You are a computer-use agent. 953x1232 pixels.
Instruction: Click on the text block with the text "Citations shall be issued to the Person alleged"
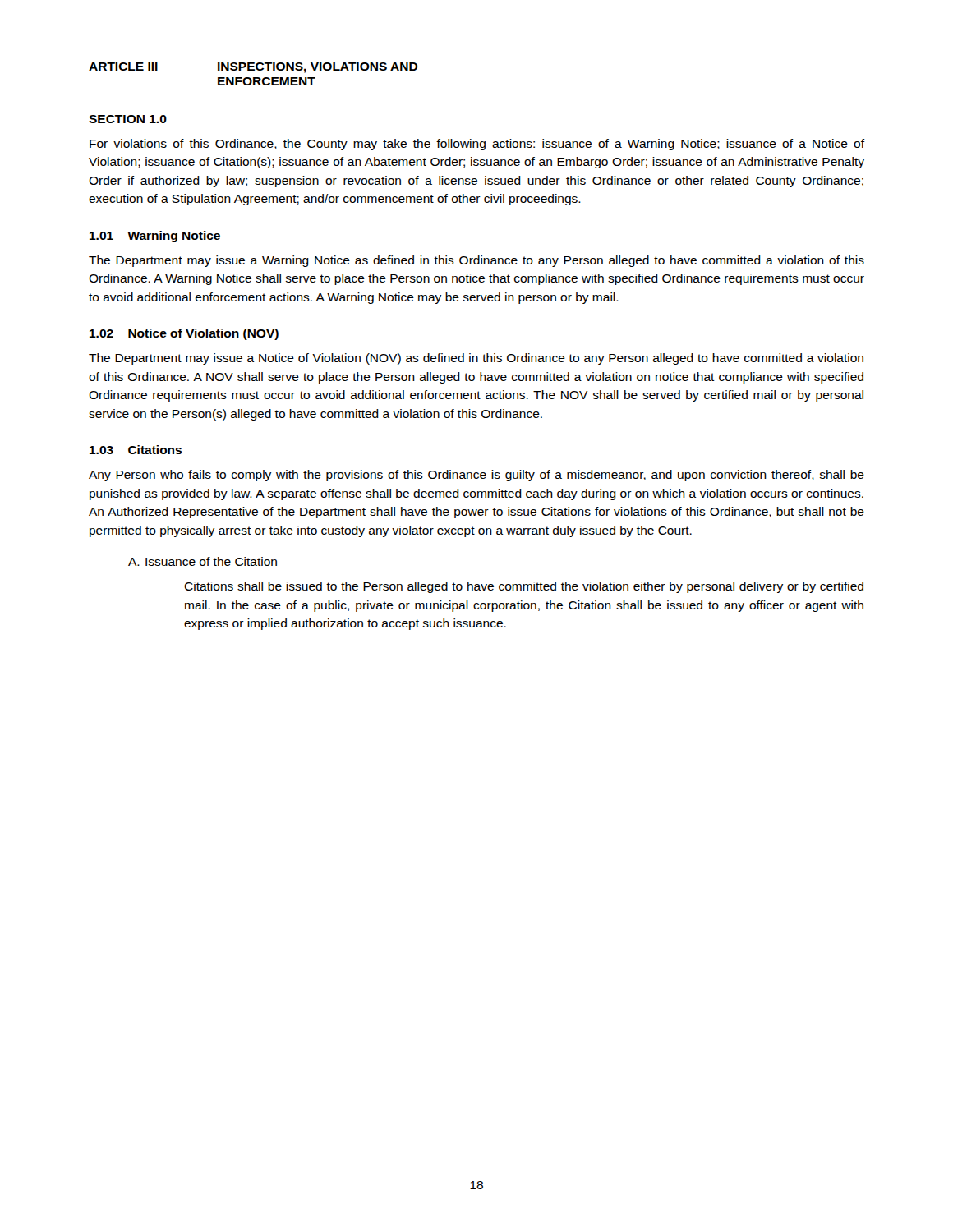coord(524,604)
